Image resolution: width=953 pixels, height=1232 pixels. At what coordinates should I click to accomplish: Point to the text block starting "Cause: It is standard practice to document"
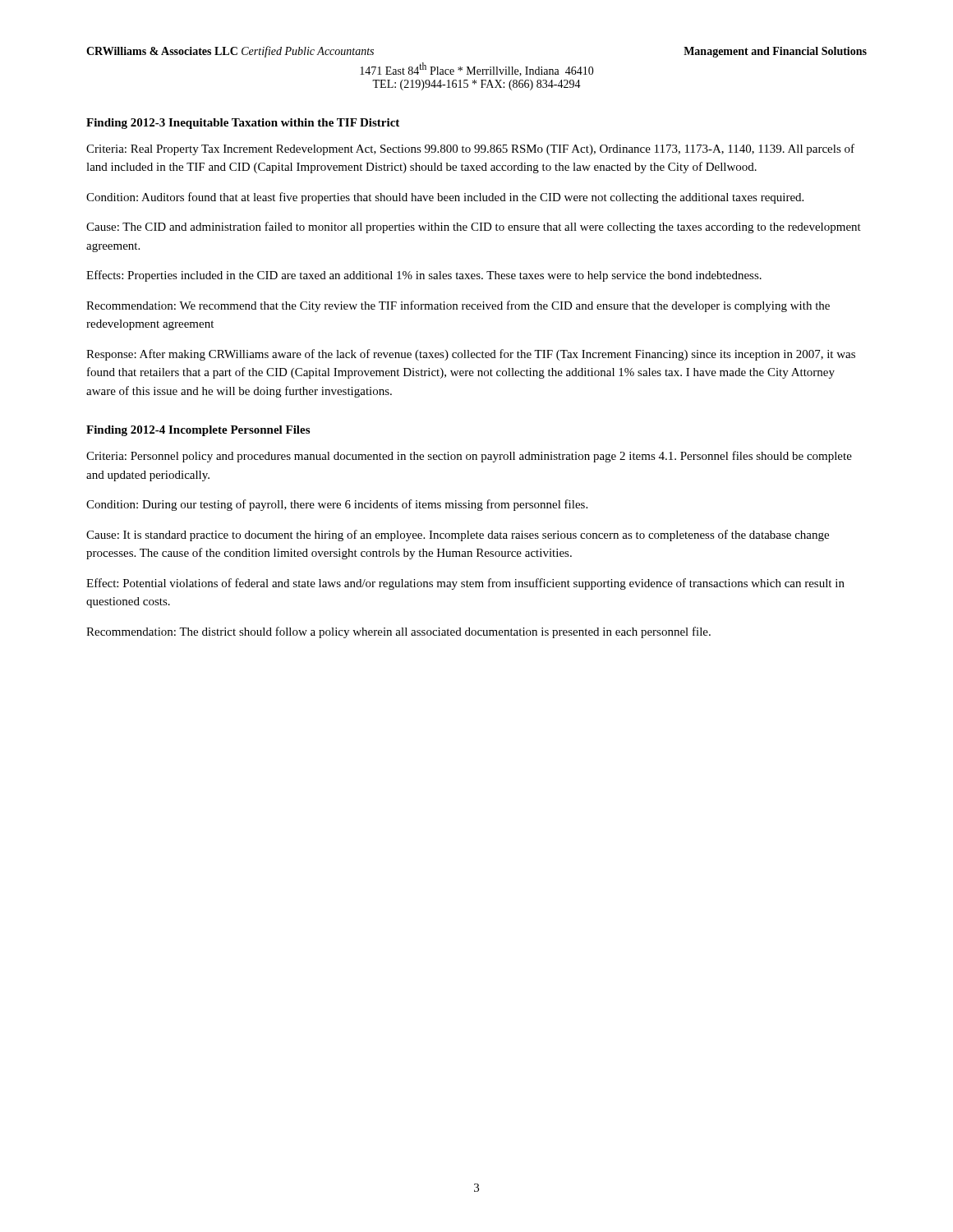[x=458, y=544]
